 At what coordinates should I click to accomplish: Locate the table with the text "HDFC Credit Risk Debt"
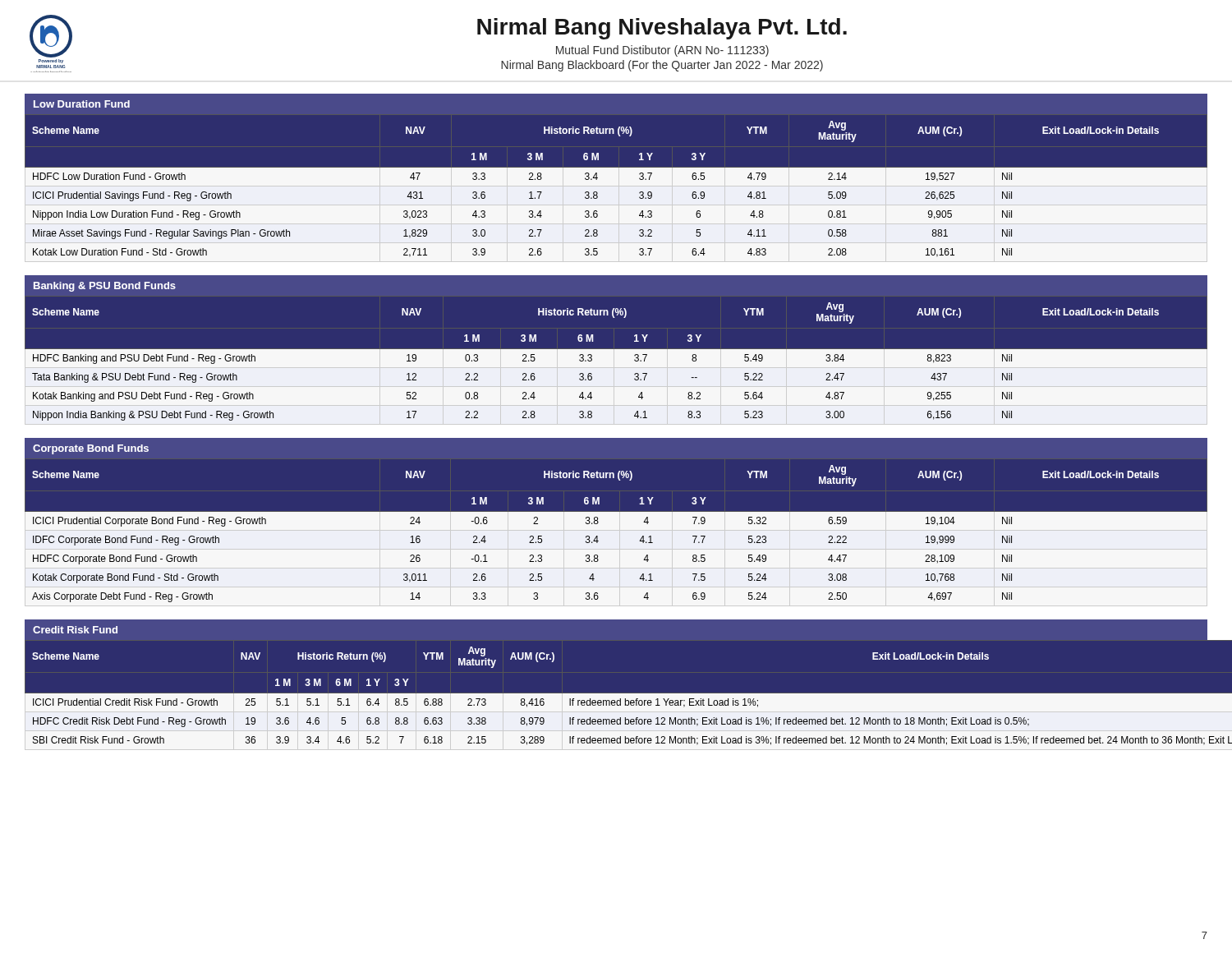pyautogui.click(x=616, y=695)
